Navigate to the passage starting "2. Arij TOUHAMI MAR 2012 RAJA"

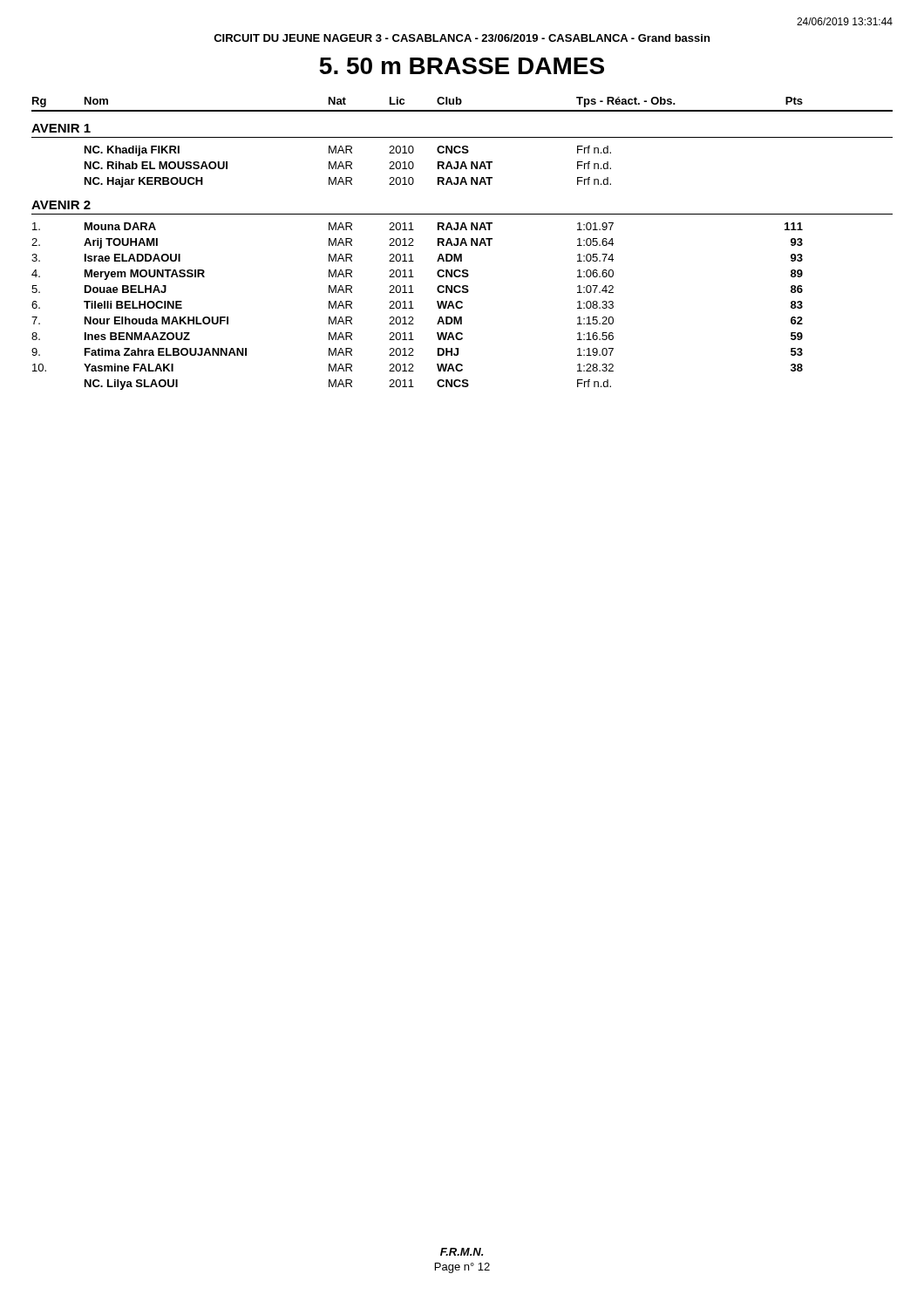point(417,242)
